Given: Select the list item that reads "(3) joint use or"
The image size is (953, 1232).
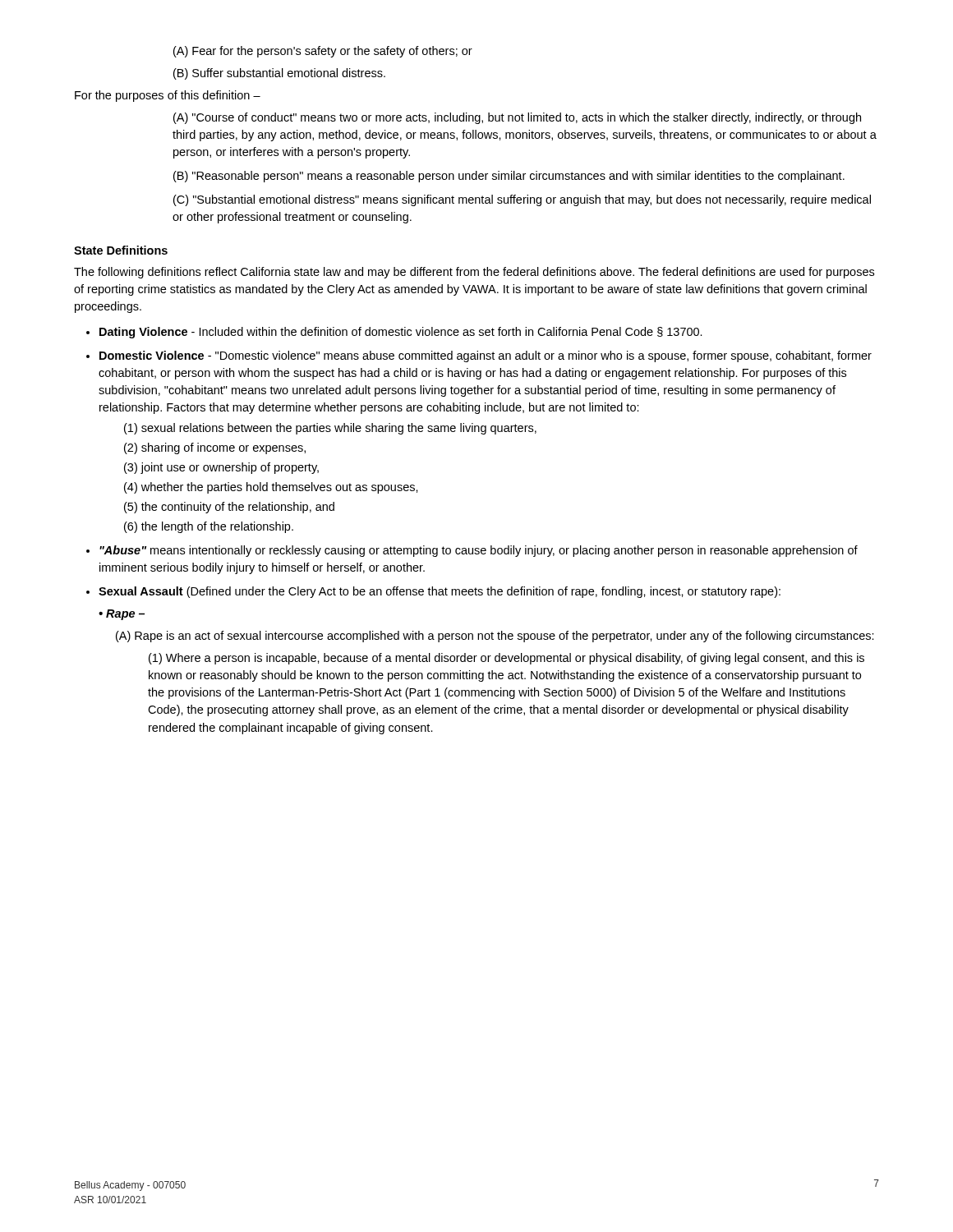Looking at the screenshot, I should coord(221,468).
